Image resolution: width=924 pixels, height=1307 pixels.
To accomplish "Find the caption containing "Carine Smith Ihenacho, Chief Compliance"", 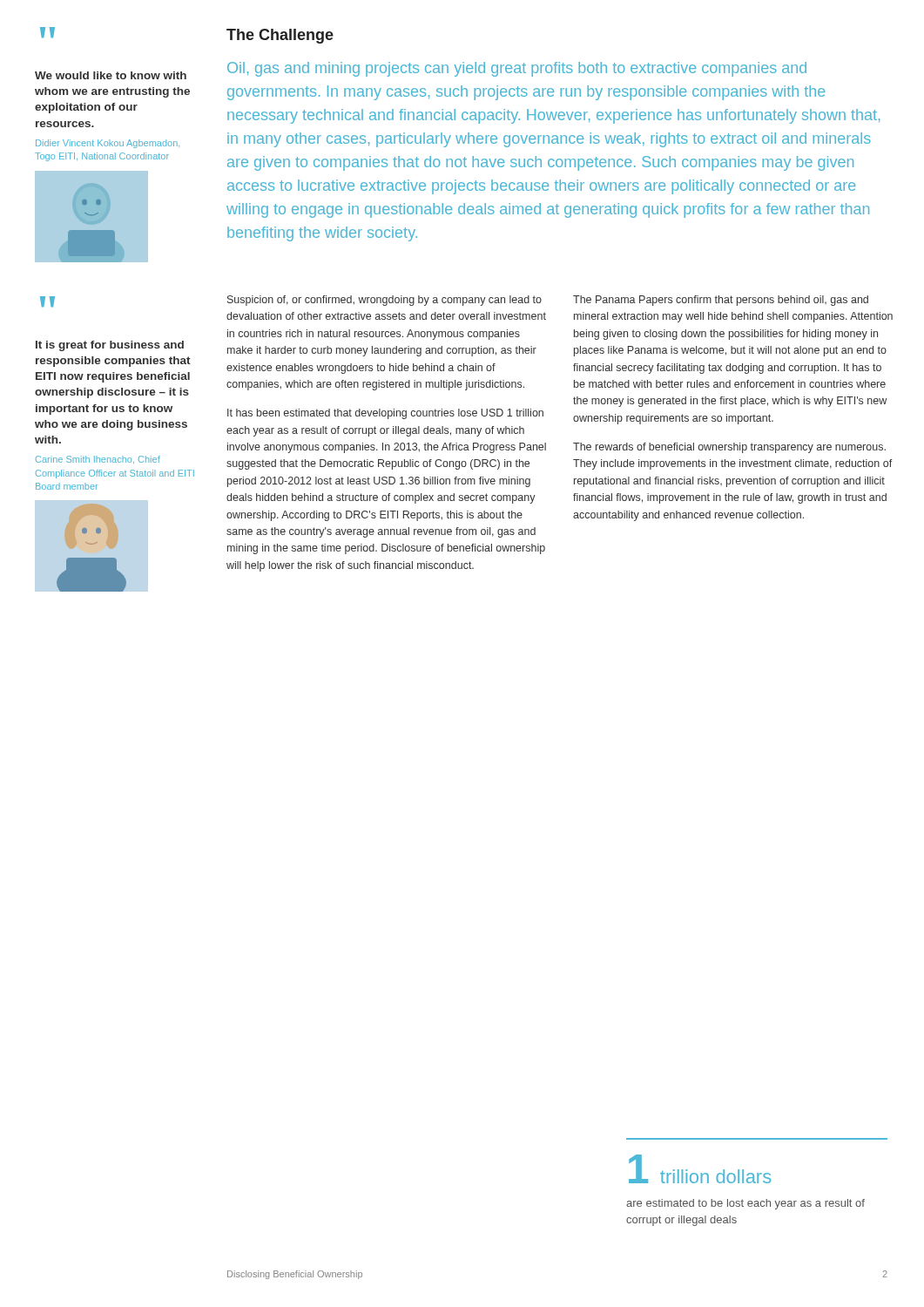I will (x=115, y=473).
